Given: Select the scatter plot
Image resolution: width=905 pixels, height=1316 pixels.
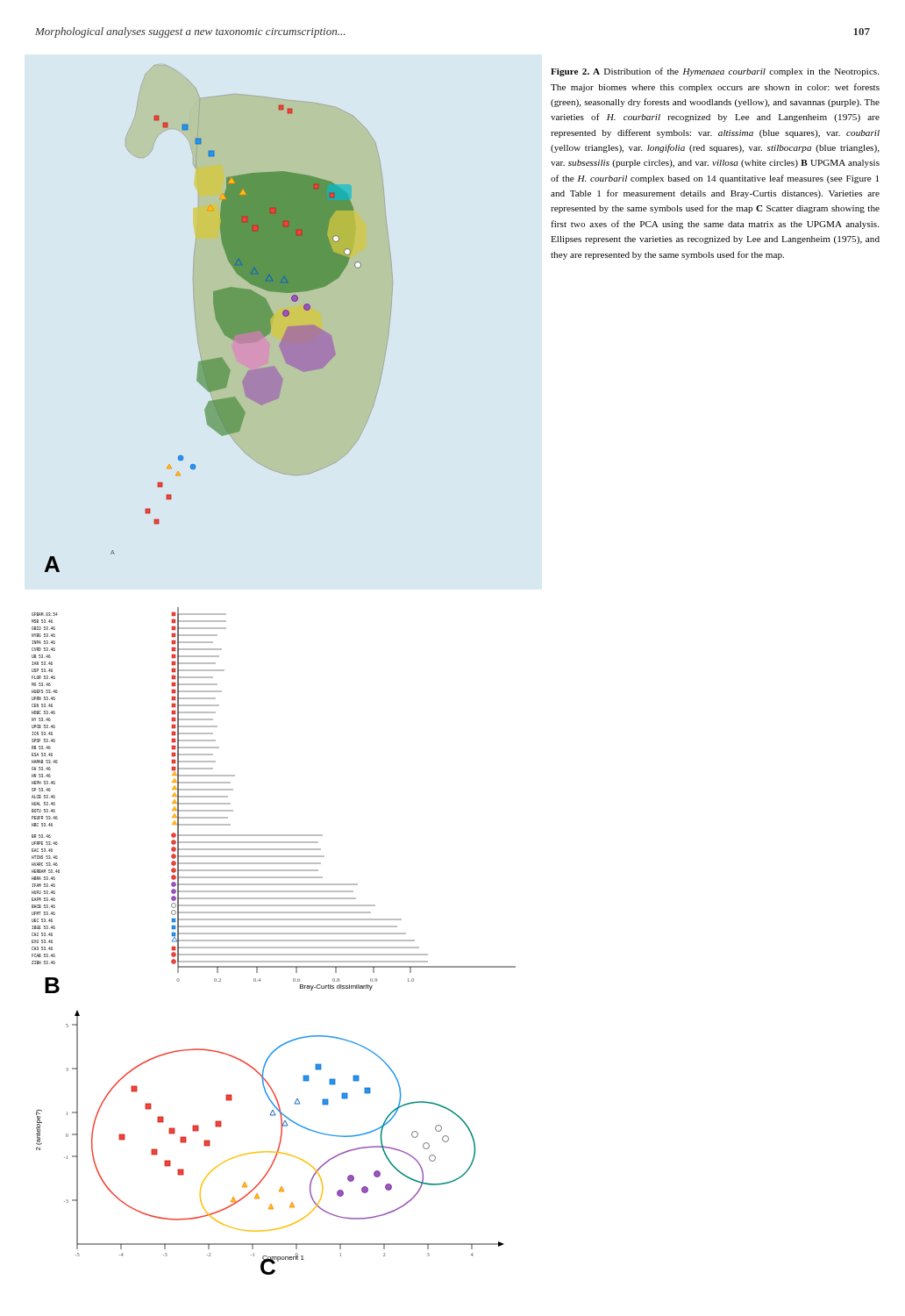Looking at the screenshot, I should (x=283, y=1139).
